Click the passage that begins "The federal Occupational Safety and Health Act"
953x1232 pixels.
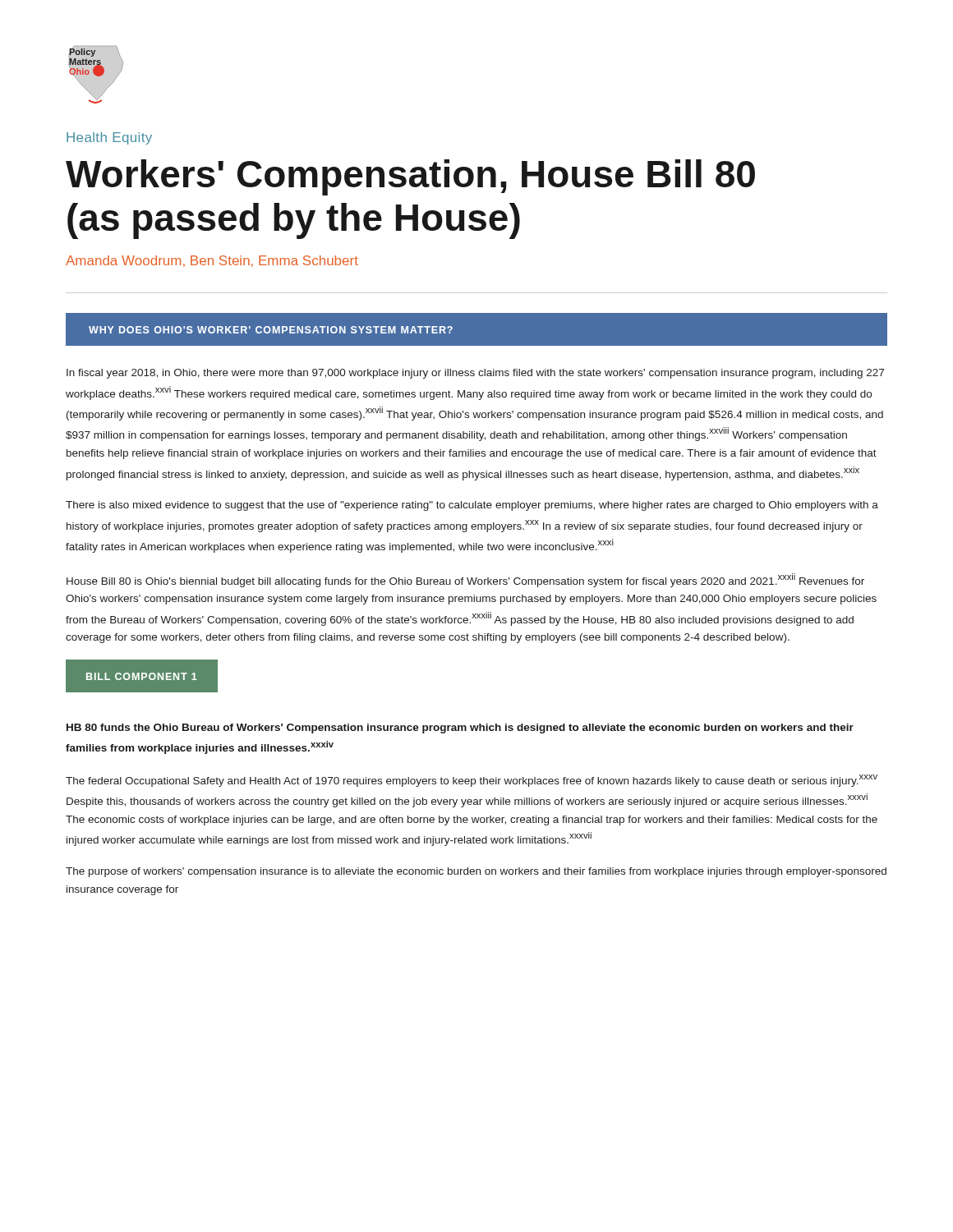click(x=472, y=808)
